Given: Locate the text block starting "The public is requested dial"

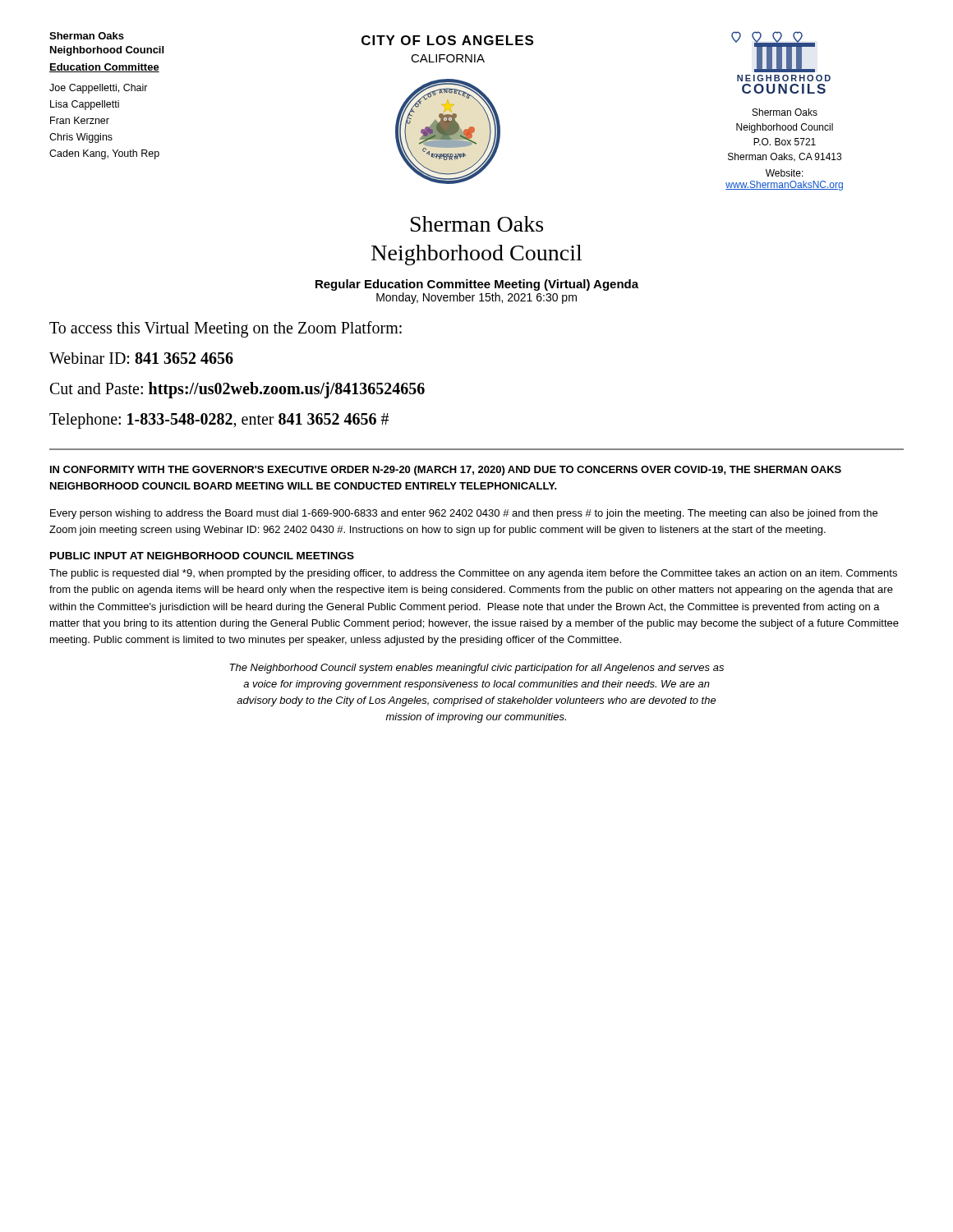Looking at the screenshot, I should [x=474, y=606].
